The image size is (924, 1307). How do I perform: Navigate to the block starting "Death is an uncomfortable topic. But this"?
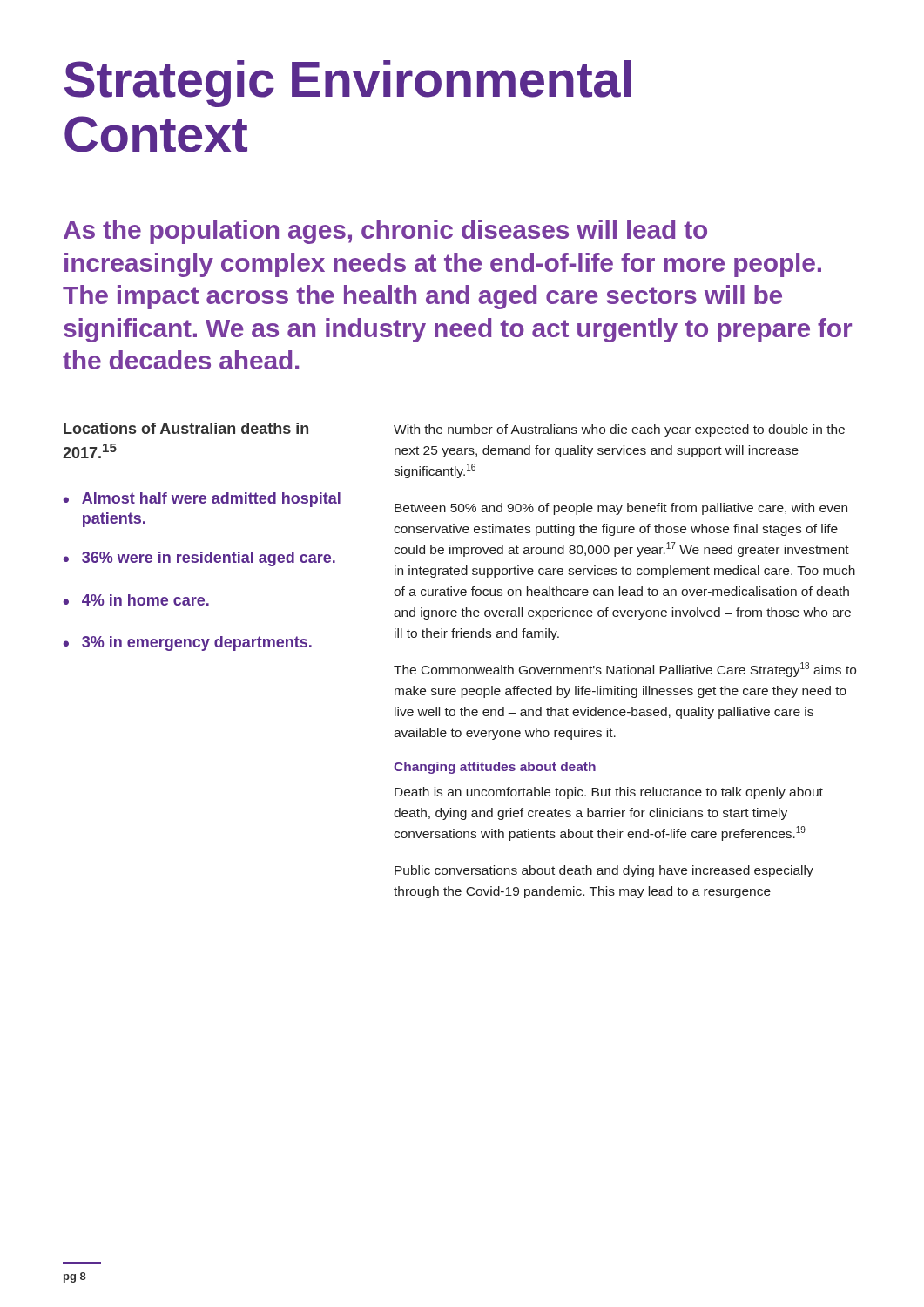627,813
